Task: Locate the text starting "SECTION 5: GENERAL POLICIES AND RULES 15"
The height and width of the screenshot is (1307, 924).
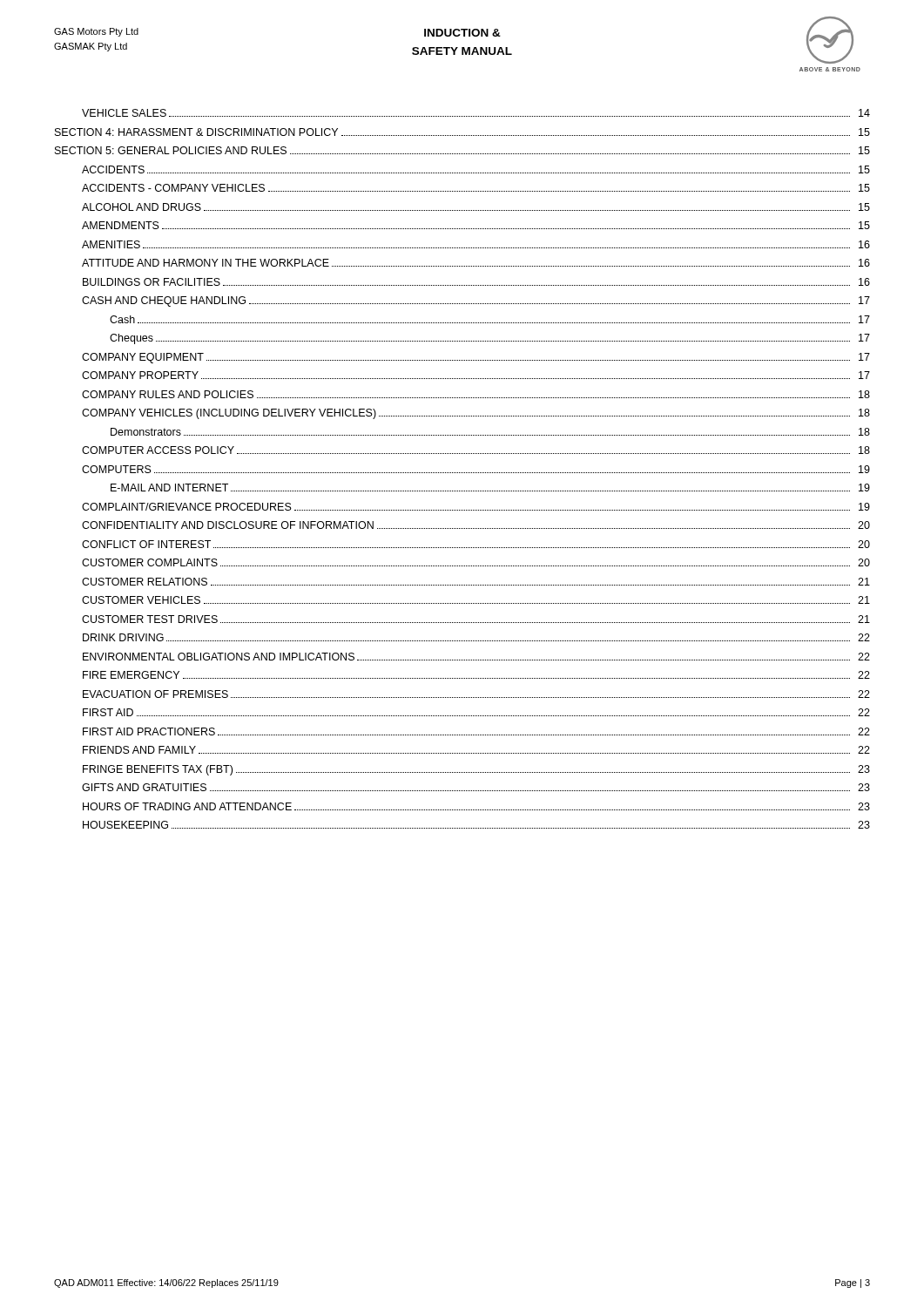Action: click(x=462, y=151)
